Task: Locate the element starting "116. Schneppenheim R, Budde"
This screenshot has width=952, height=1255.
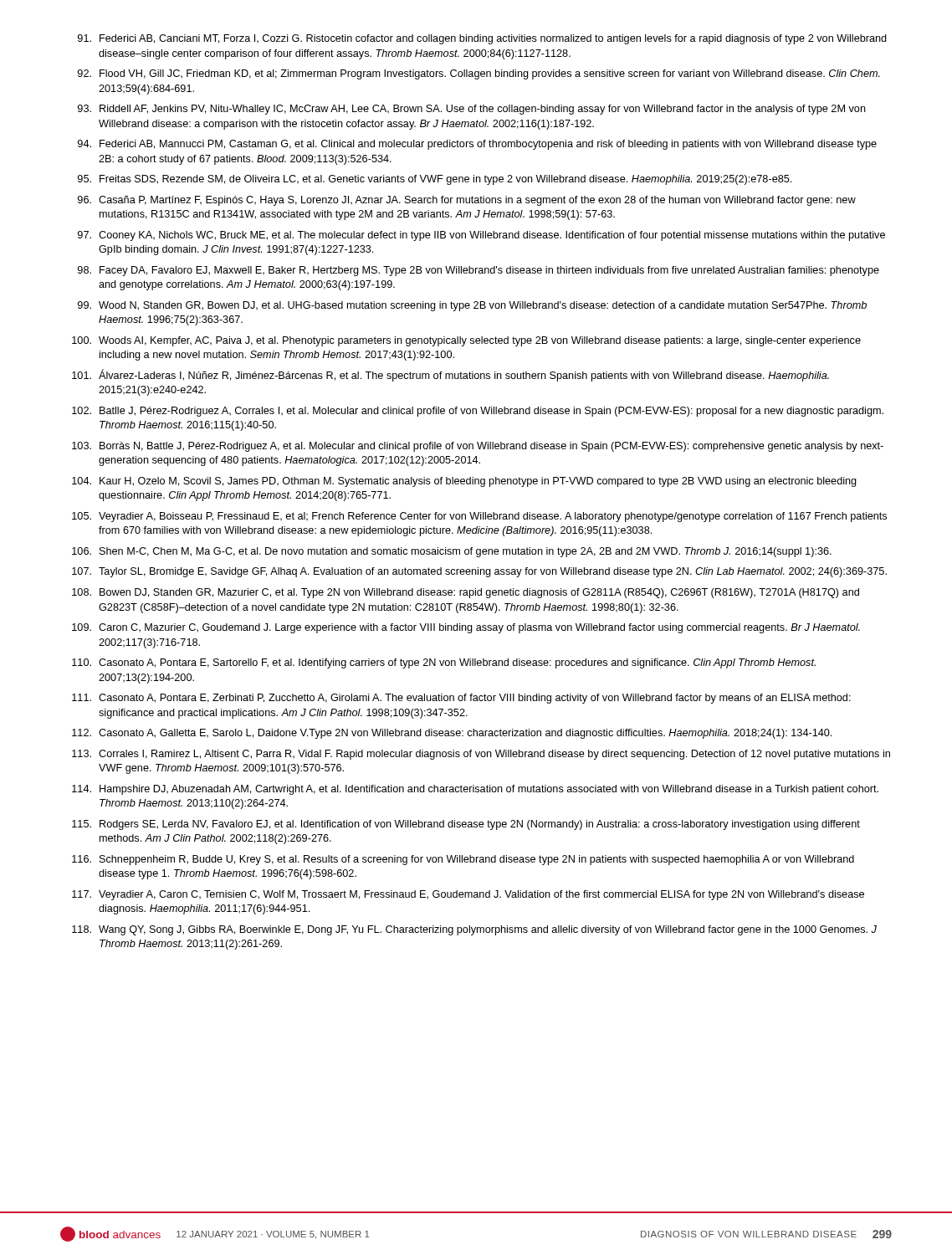Action: coord(476,867)
